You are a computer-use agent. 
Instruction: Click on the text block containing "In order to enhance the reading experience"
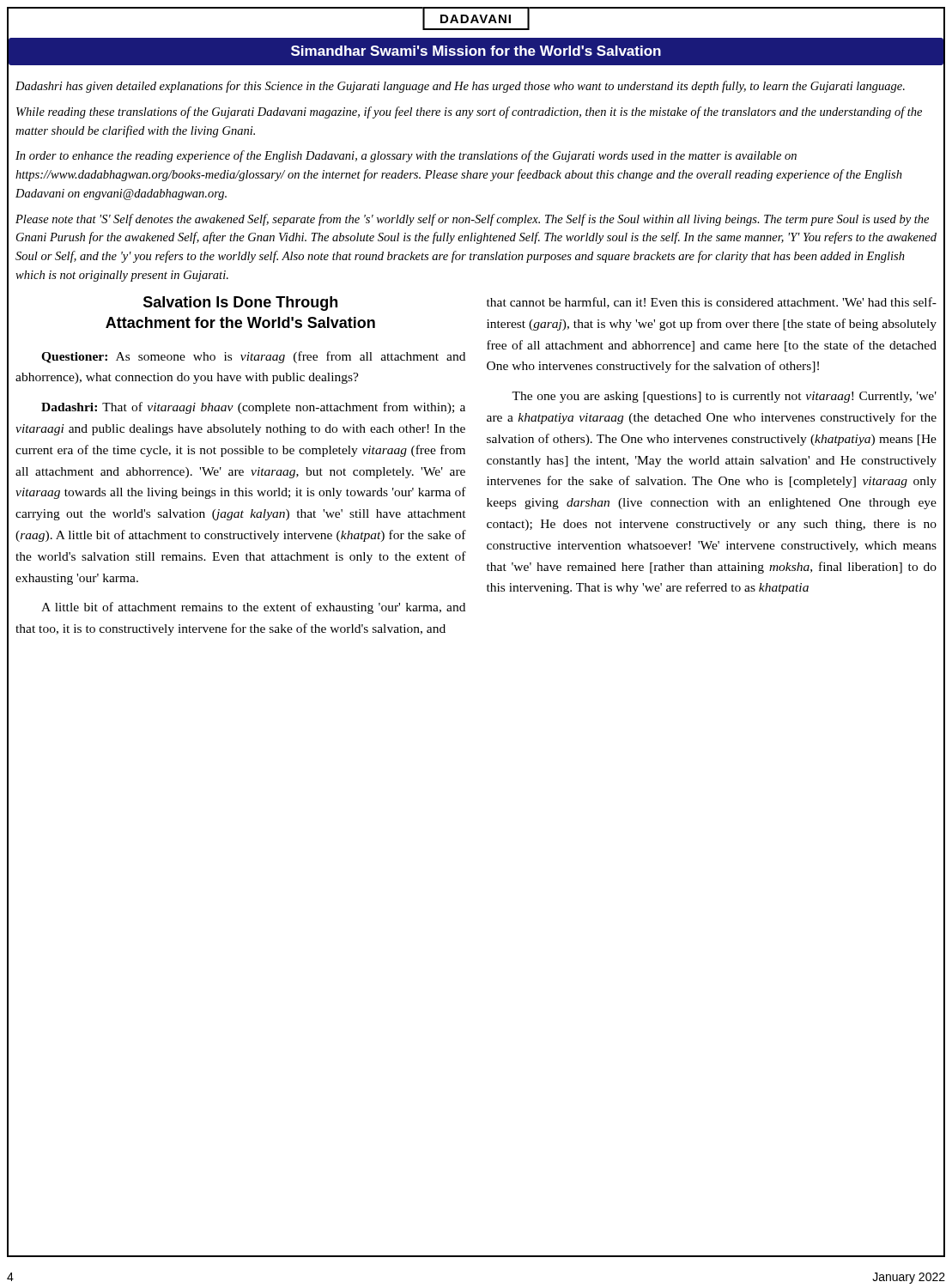(x=476, y=175)
